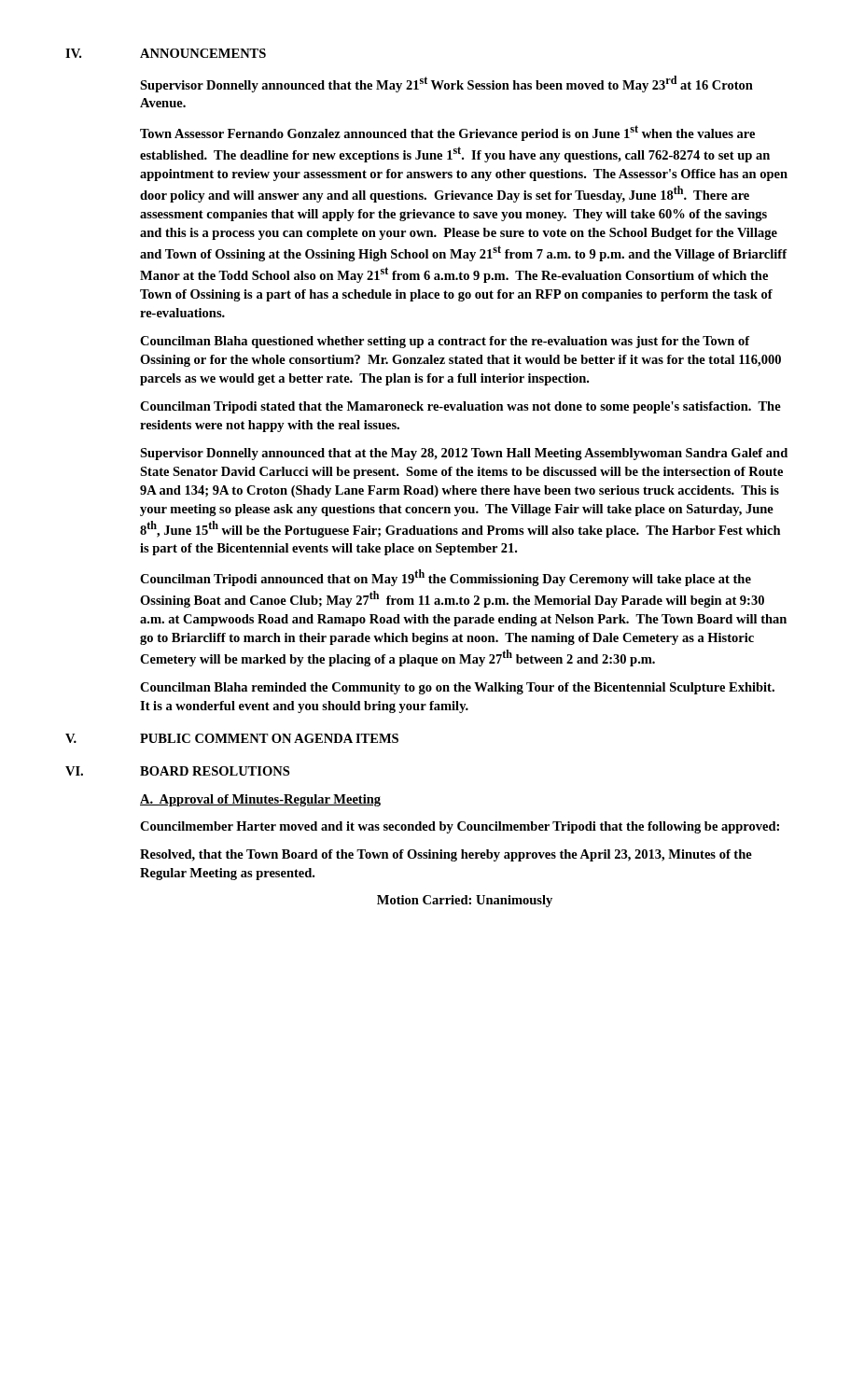Select the text block starting "Motion Carried: Unanimously"
The width and height of the screenshot is (850, 1400).
(x=465, y=899)
